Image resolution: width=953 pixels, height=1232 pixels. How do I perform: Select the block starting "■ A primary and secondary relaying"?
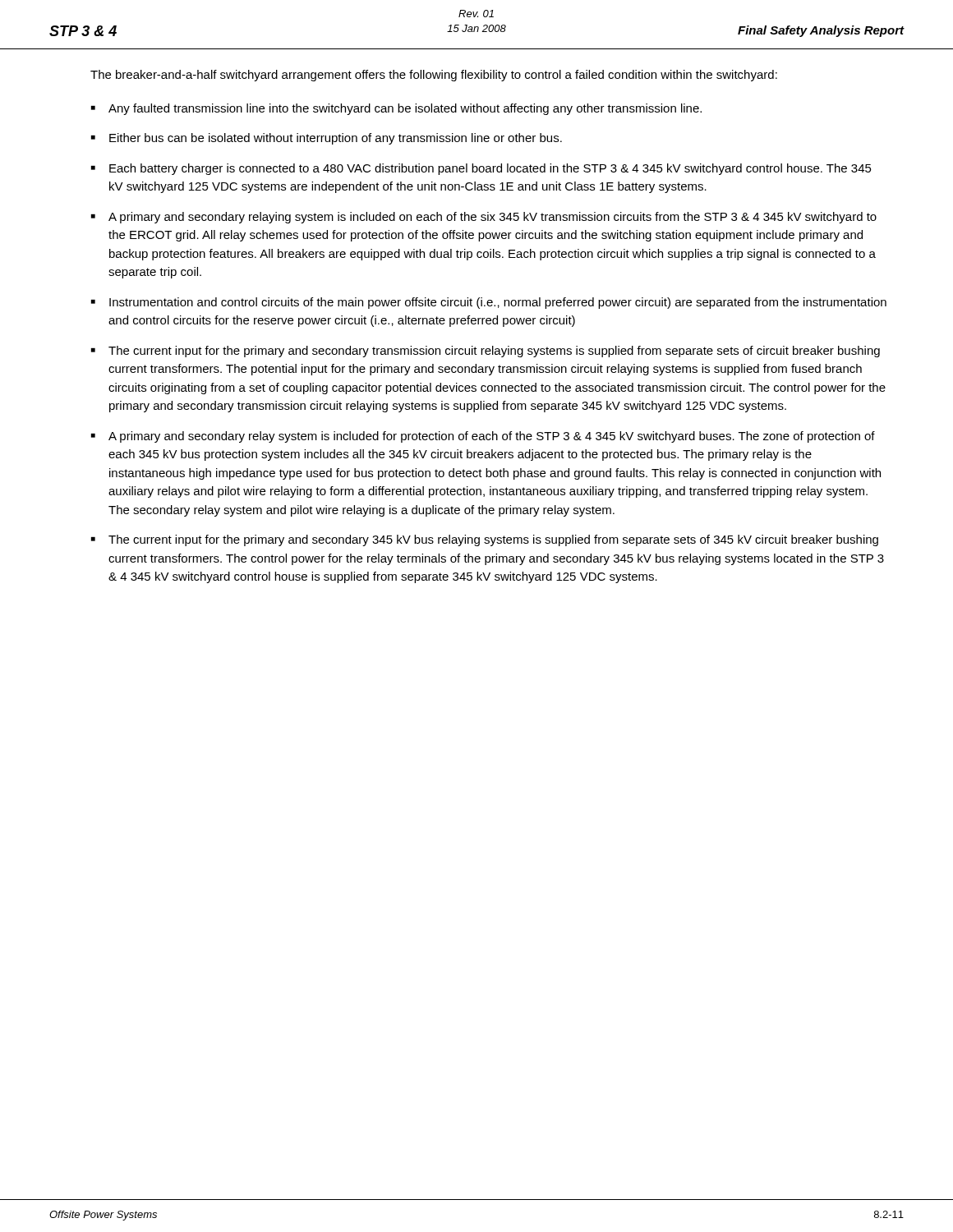tap(489, 244)
